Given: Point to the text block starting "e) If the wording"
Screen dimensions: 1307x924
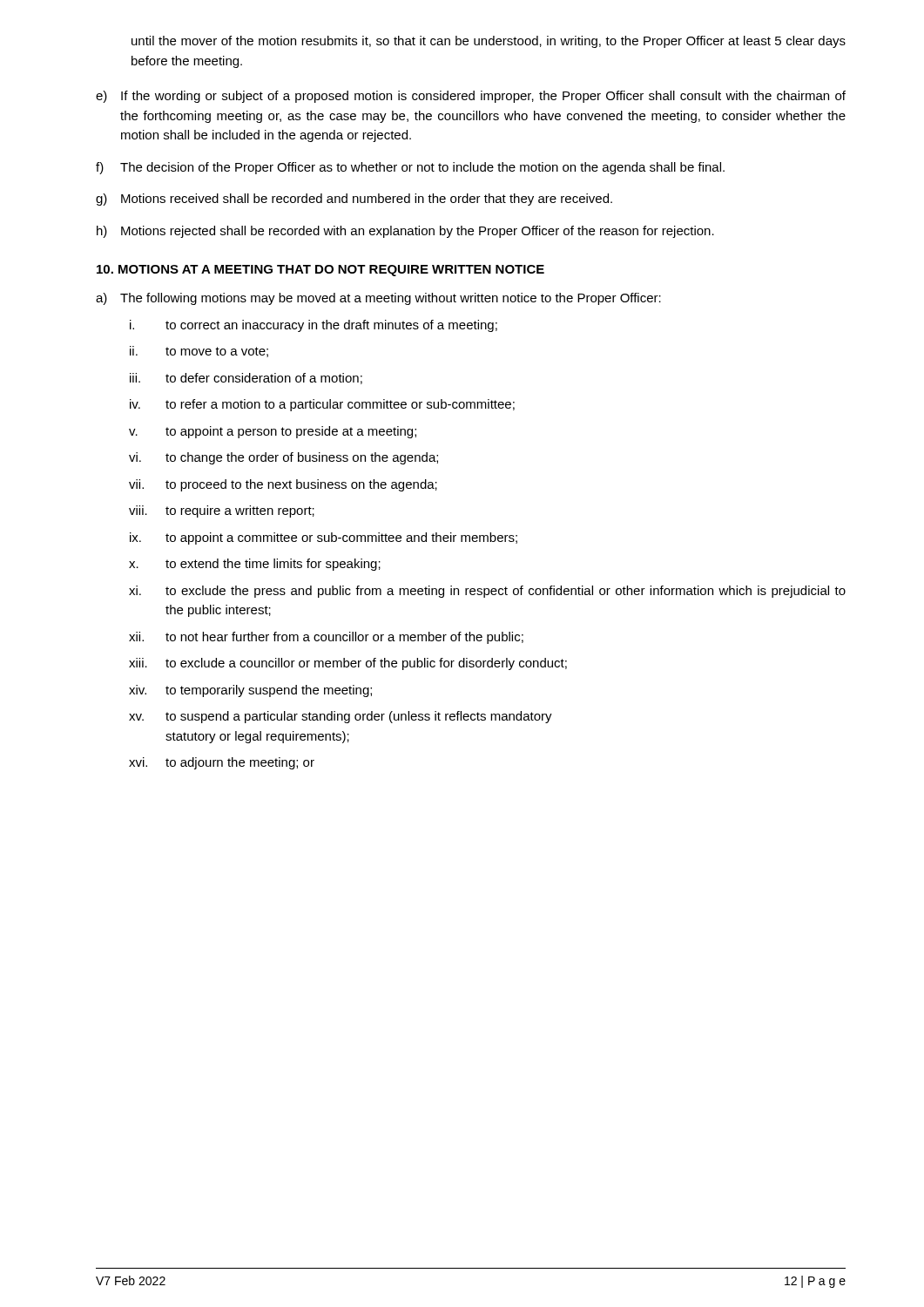Looking at the screenshot, I should point(471,116).
